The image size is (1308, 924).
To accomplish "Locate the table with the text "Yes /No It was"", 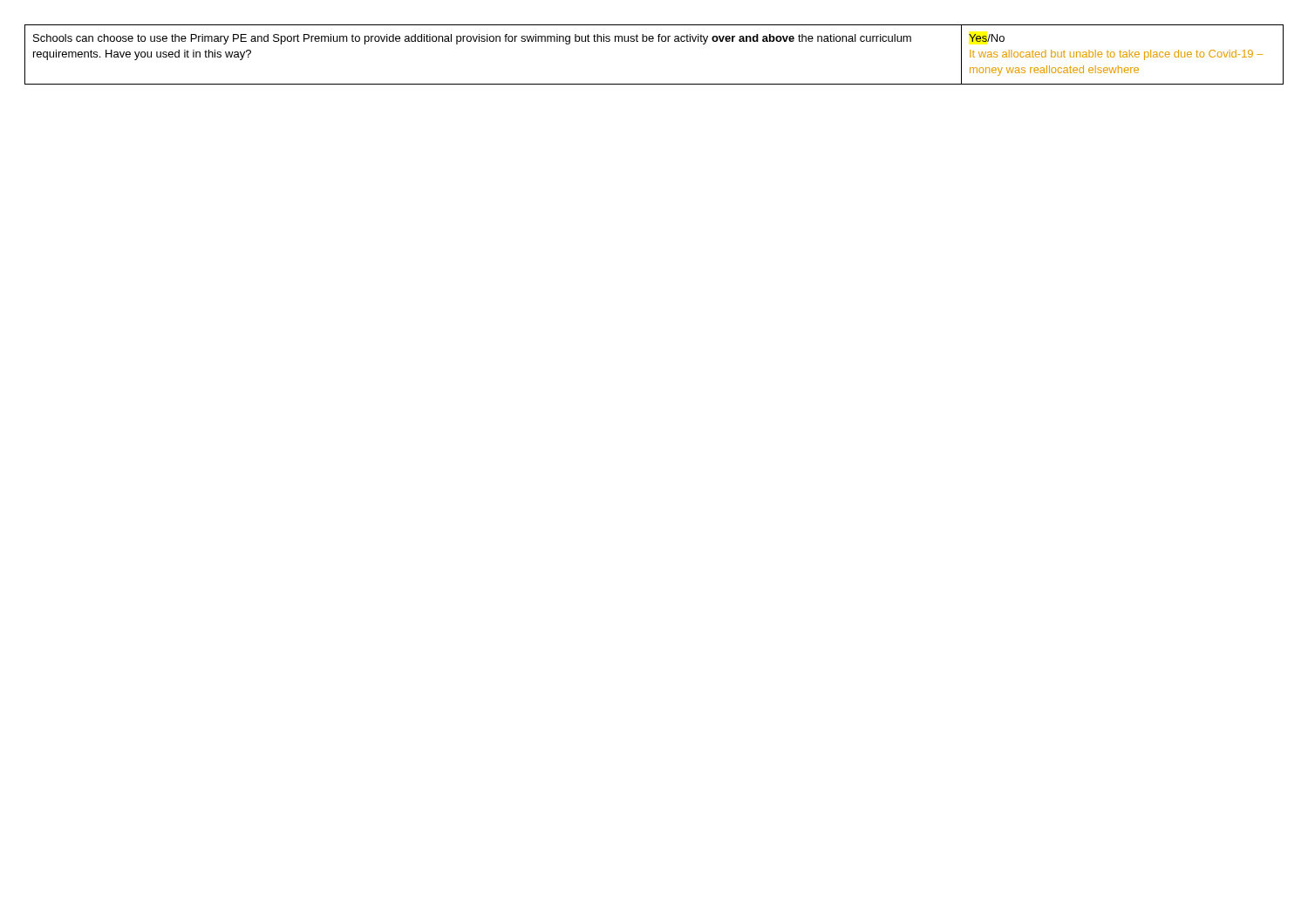I will [x=654, y=54].
